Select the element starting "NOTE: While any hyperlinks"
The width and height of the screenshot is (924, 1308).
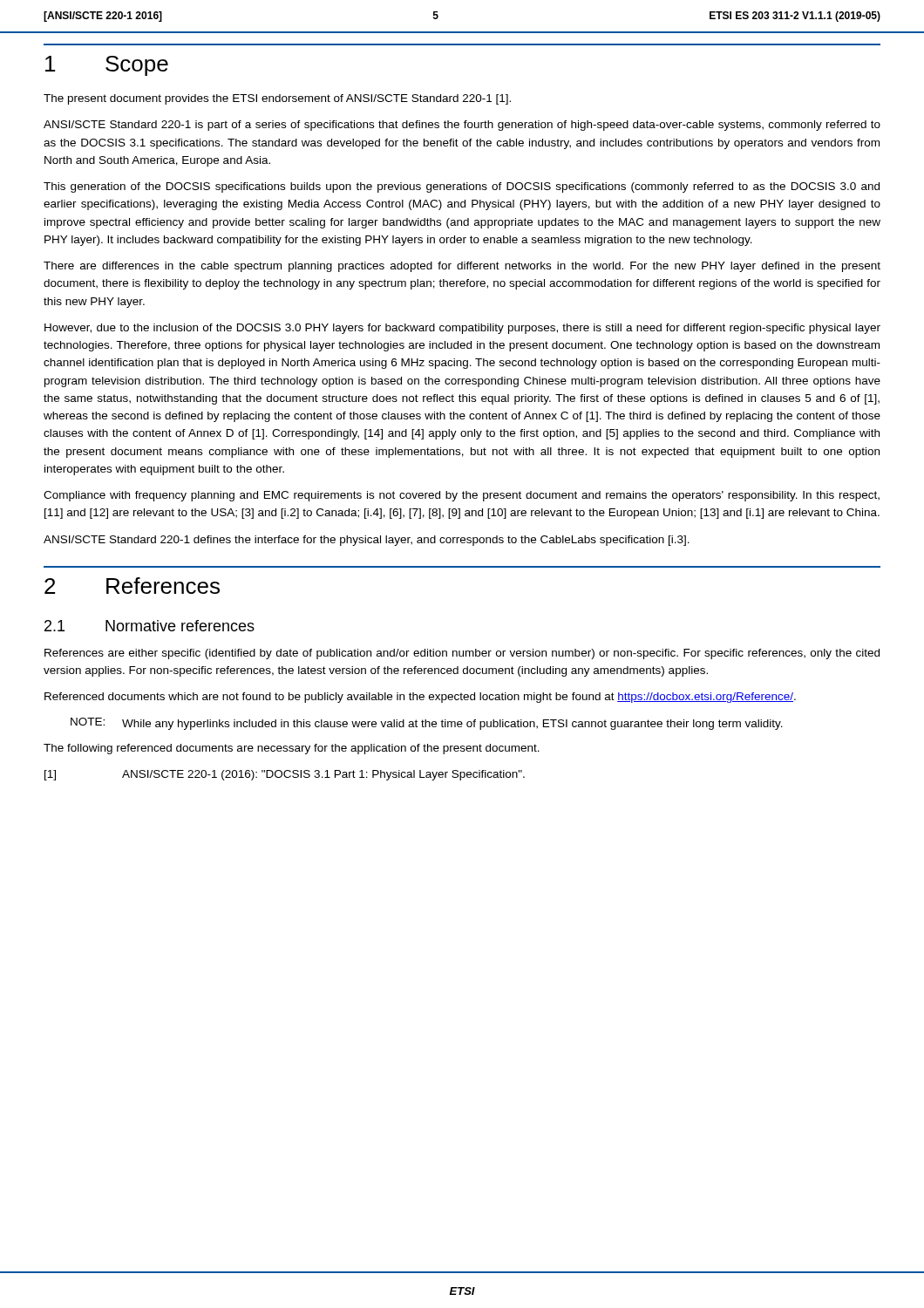click(x=475, y=723)
